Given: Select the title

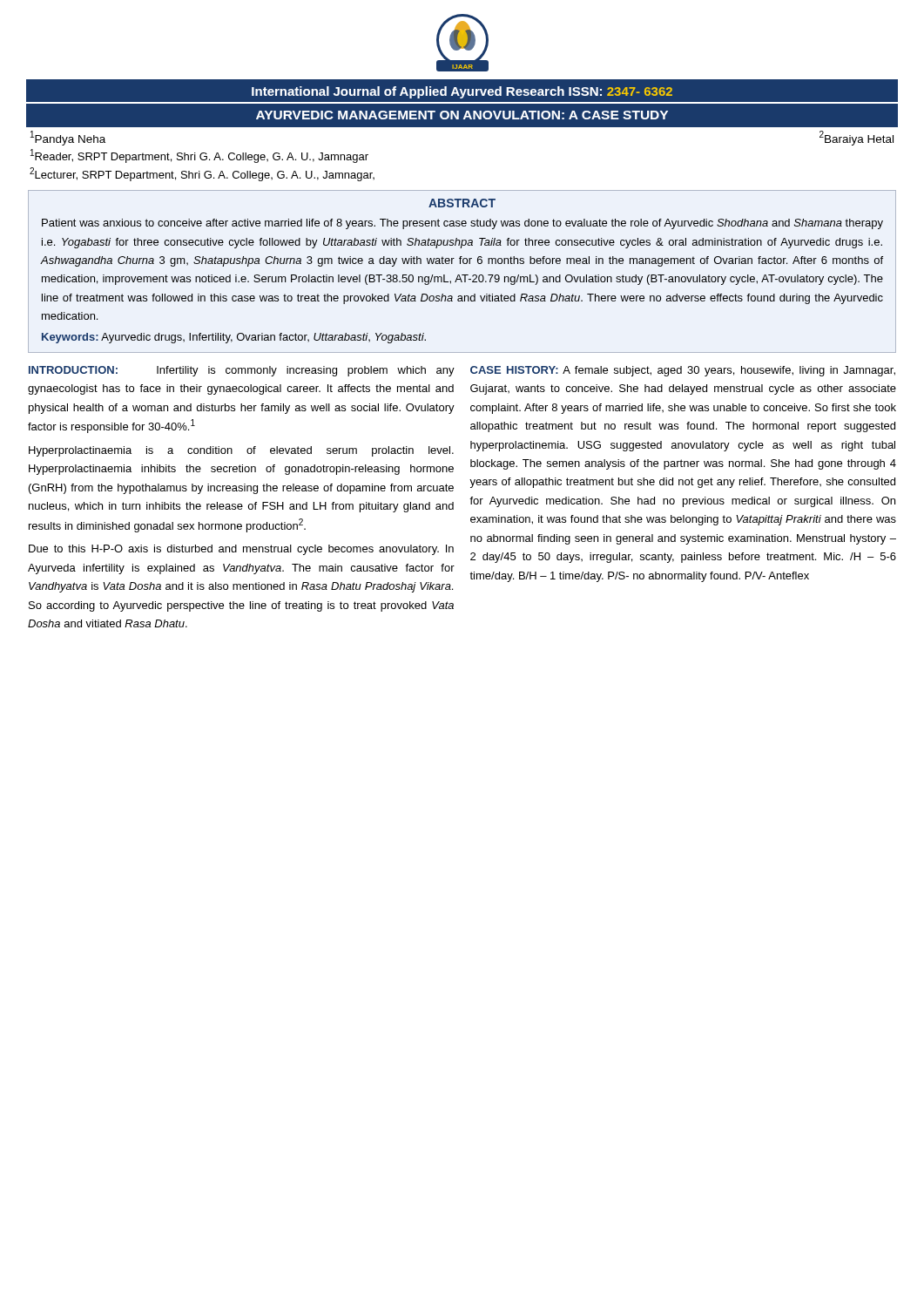Looking at the screenshot, I should [462, 115].
